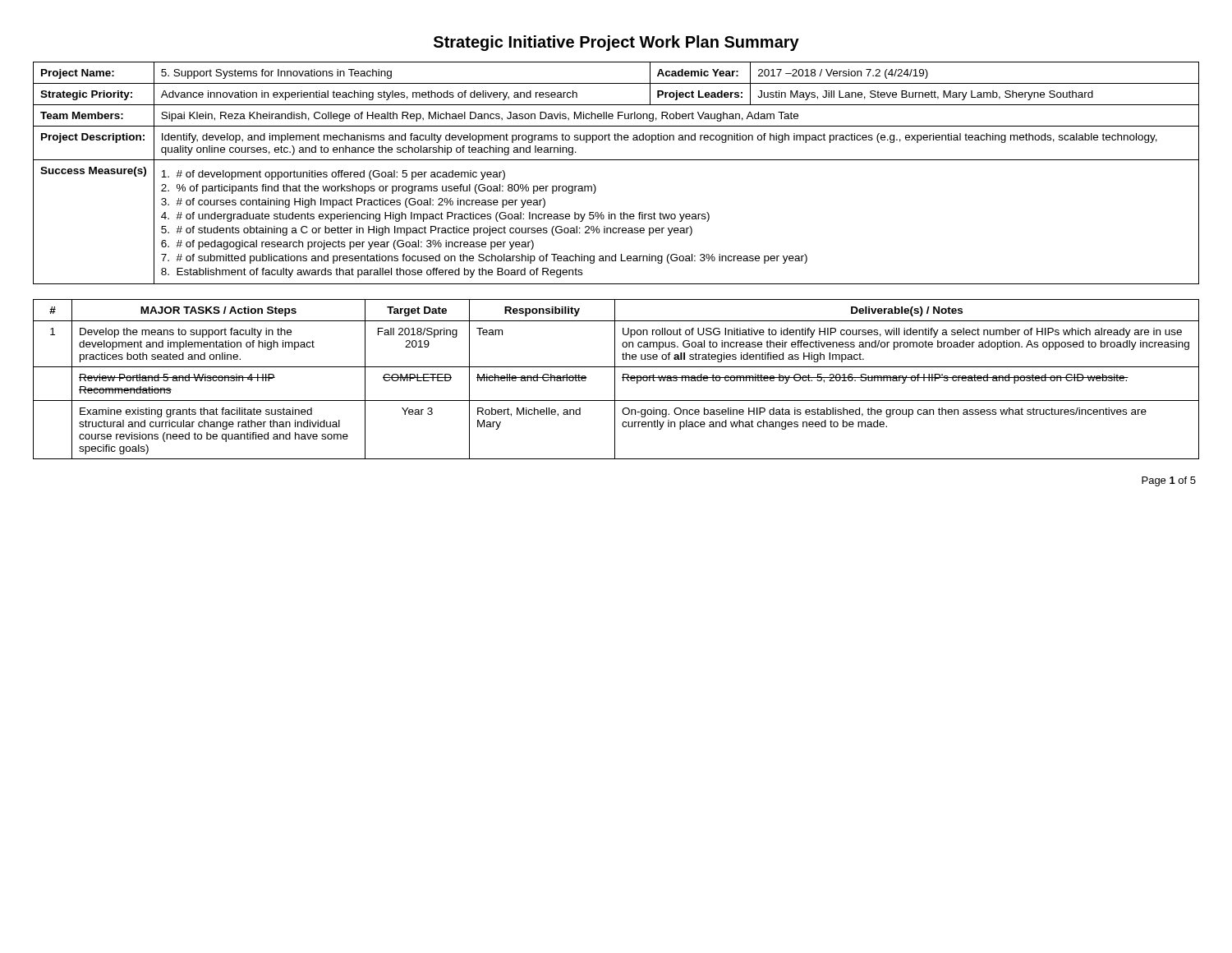Find the table that mentions "Report was made"

(x=616, y=379)
